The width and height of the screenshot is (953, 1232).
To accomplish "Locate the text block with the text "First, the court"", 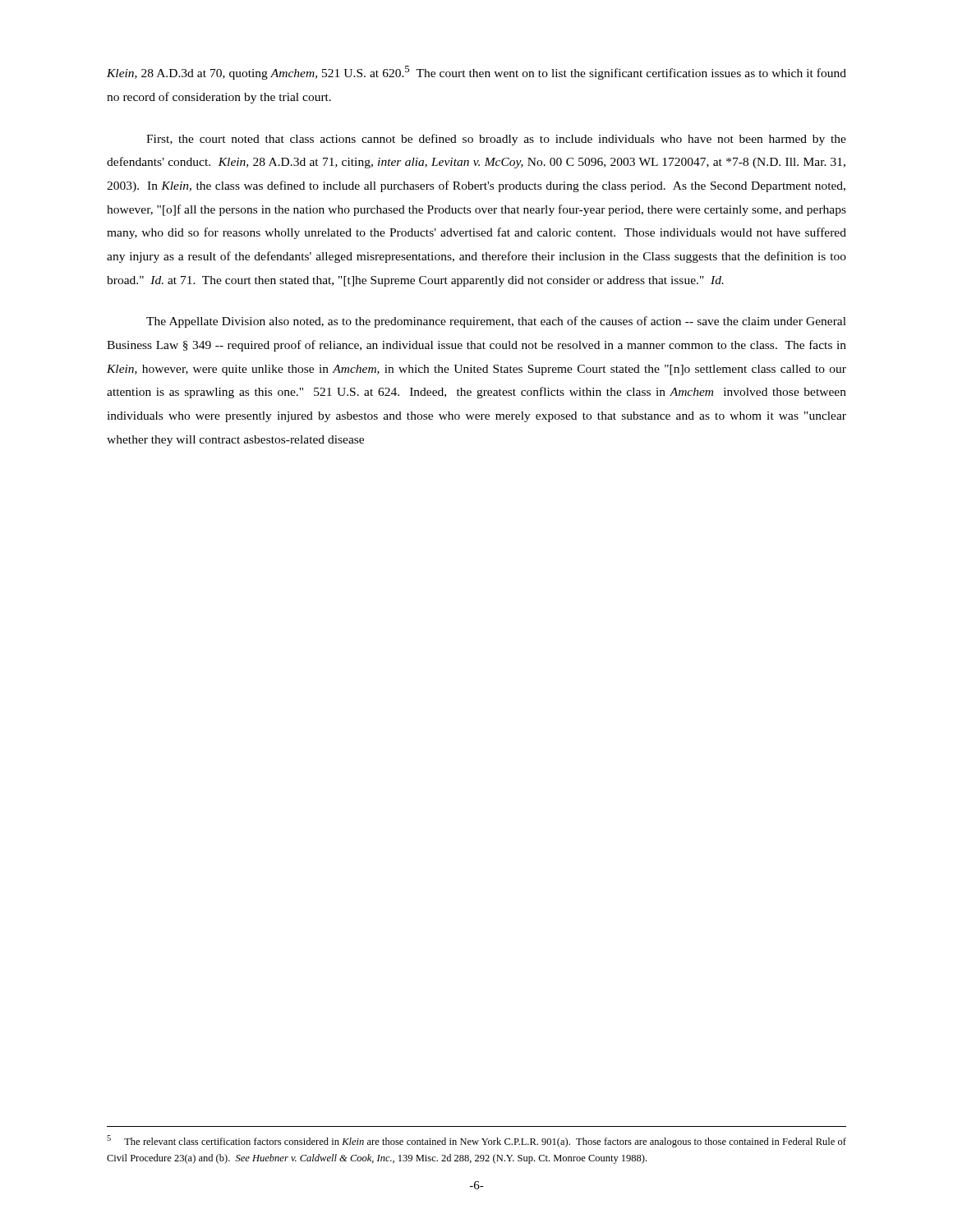I will coord(476,209).
